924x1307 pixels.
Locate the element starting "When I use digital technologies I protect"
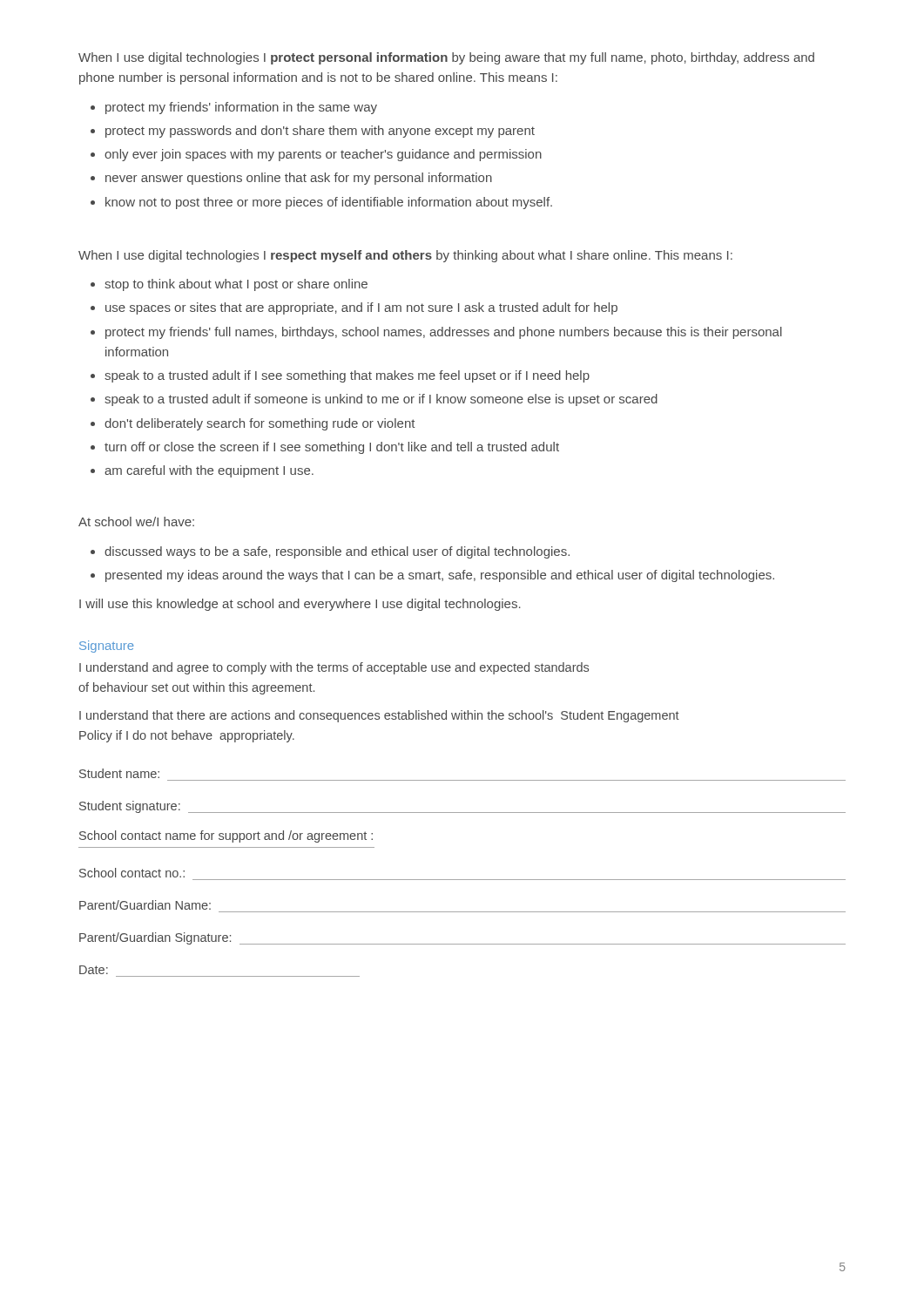coord(447,67)
